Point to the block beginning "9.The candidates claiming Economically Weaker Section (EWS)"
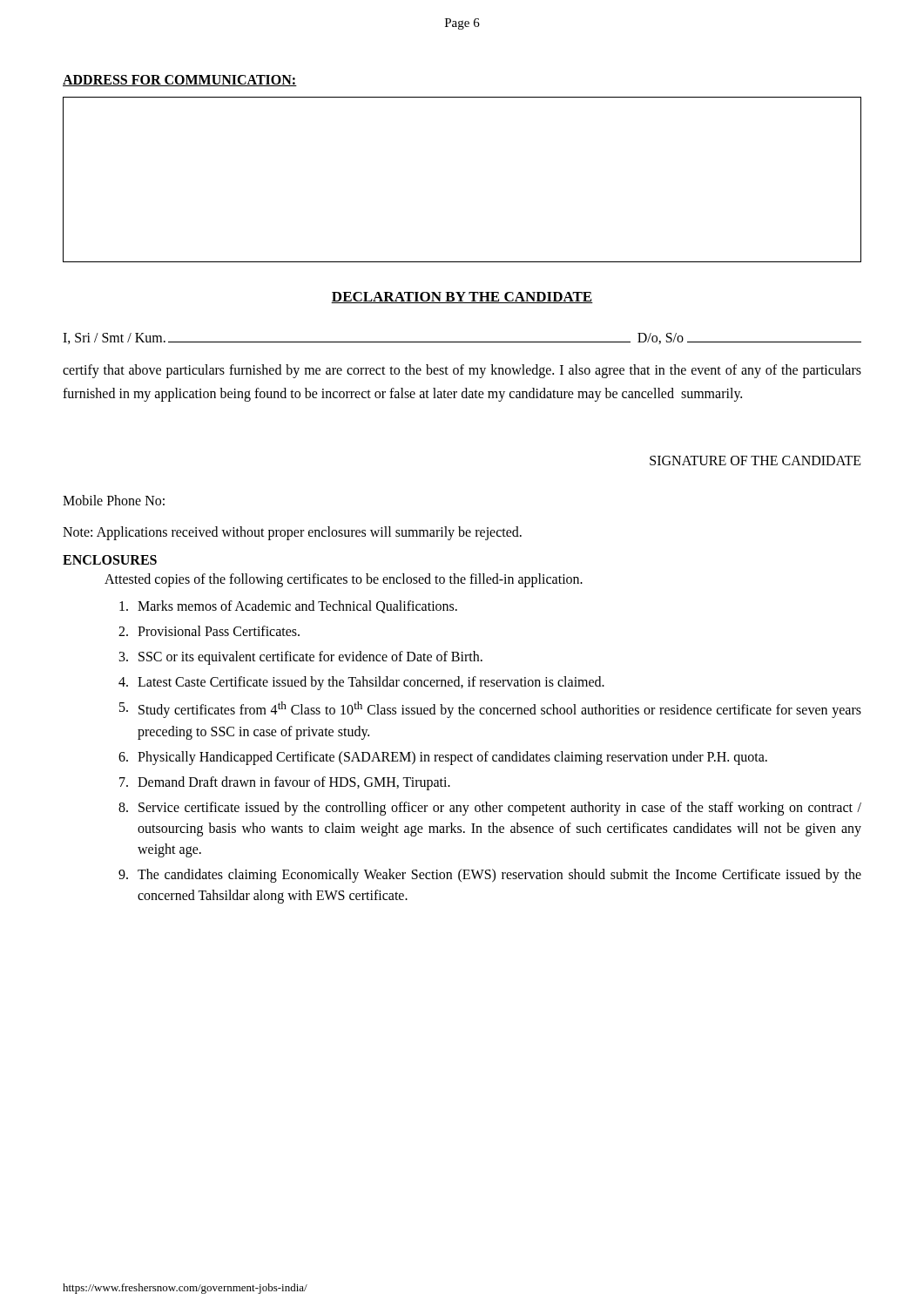This screenshot has height=1307, width=924. click(483, 885)
